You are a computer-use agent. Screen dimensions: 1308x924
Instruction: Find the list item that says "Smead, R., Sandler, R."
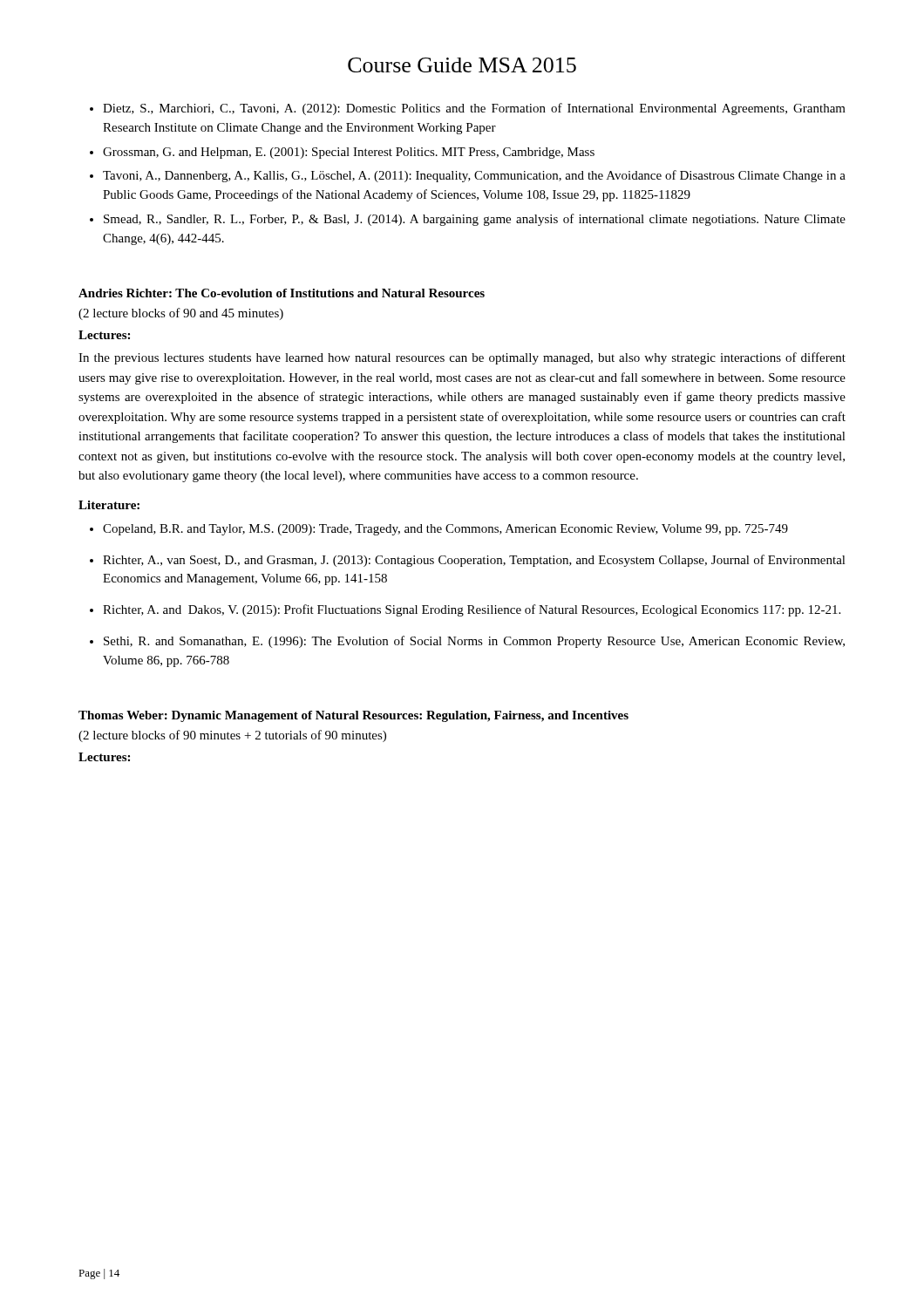pos(462,229)
